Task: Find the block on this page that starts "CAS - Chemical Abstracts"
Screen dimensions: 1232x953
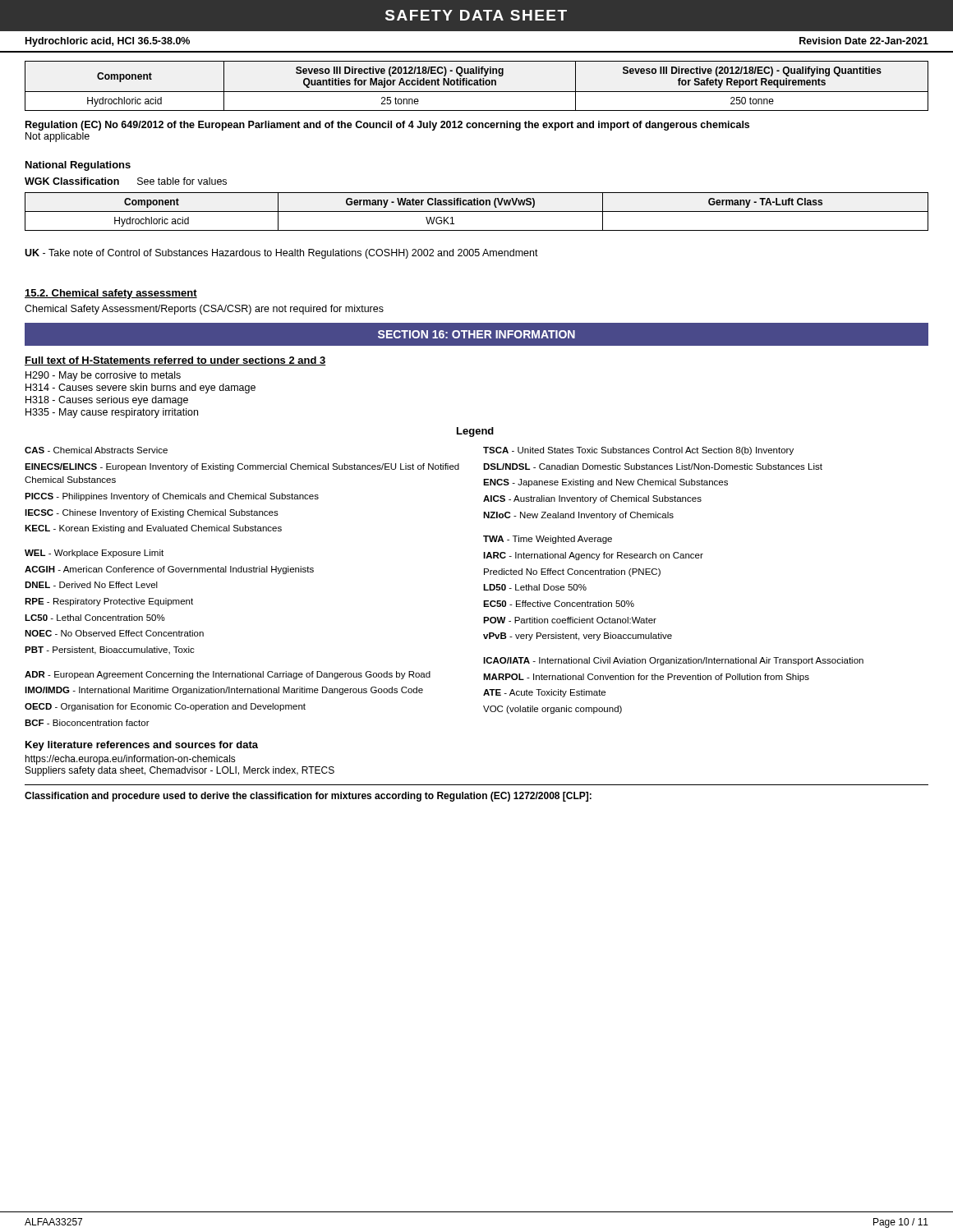Action: (476, 588)
